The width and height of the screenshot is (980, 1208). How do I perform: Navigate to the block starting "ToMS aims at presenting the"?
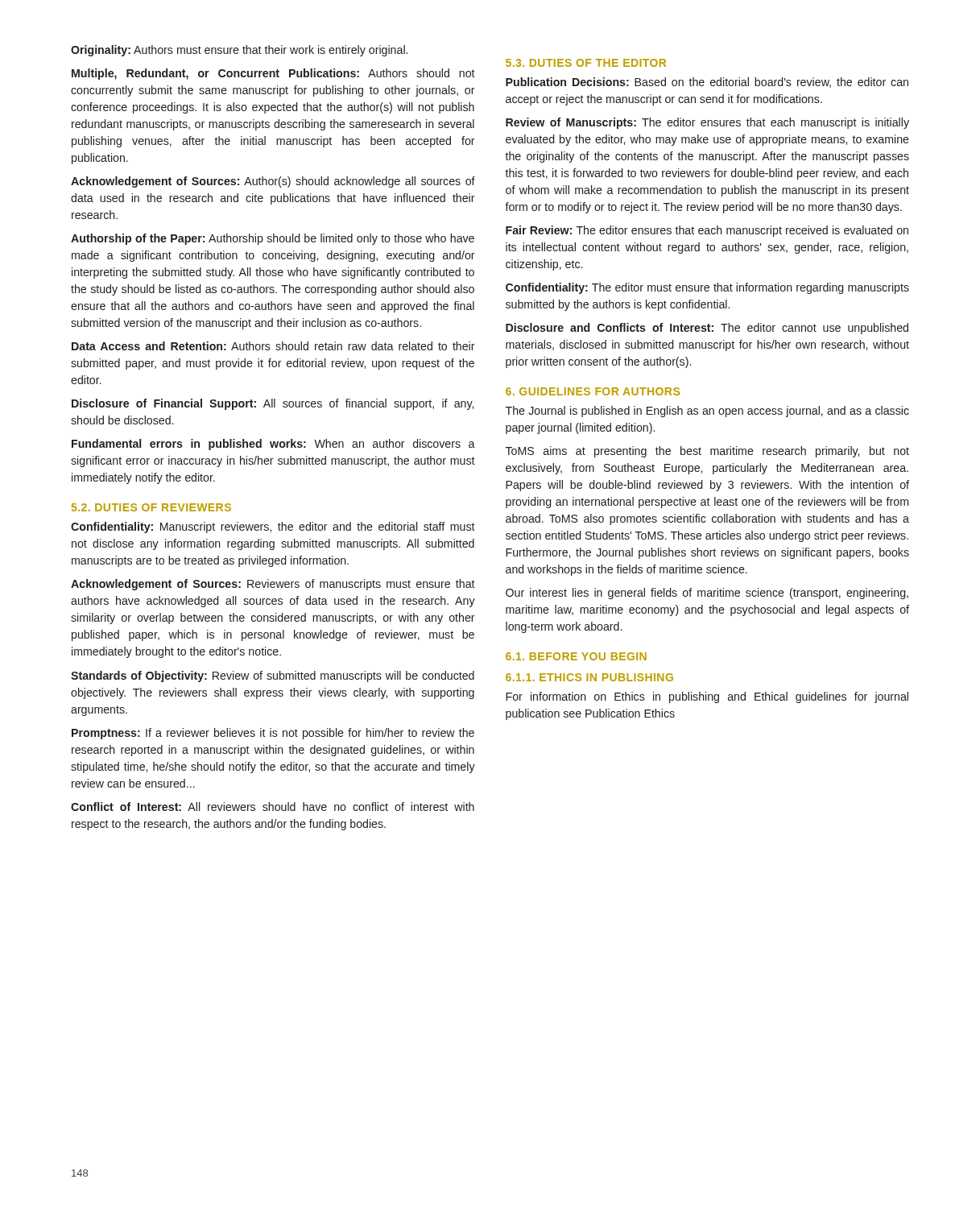707,511
